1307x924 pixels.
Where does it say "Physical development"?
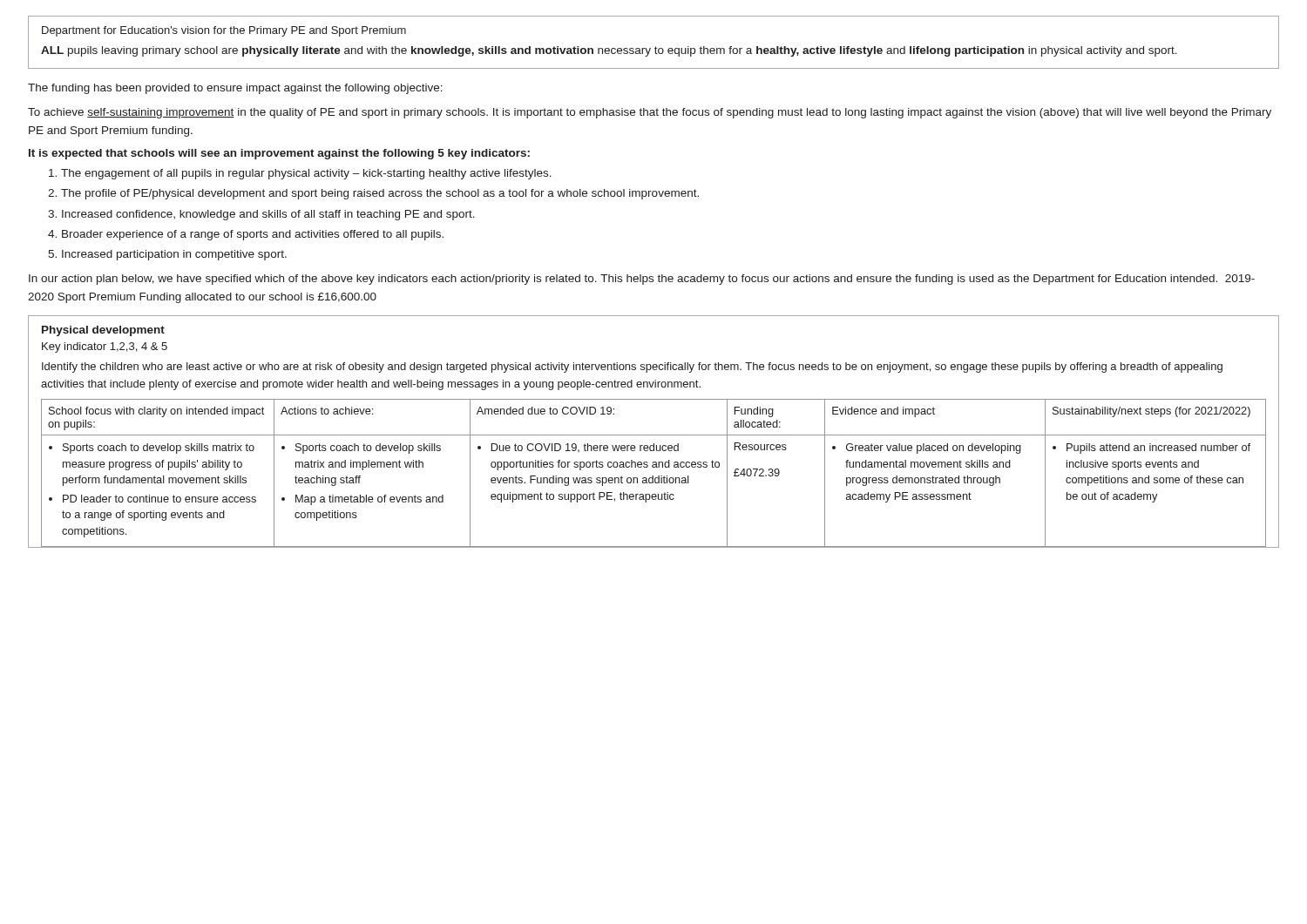coord(103,330)
